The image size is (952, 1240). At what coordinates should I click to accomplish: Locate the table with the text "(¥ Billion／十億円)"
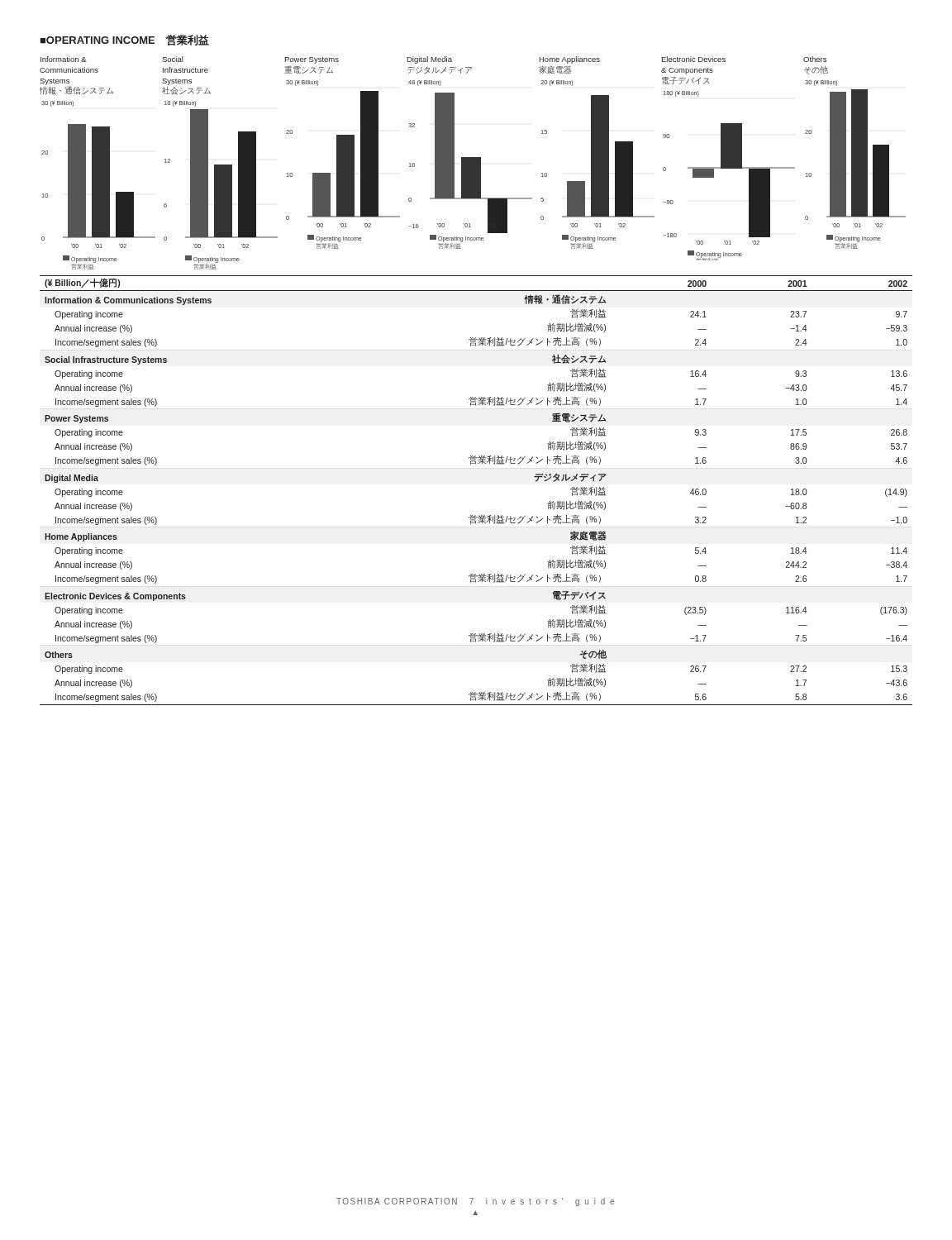click(476, 490)
